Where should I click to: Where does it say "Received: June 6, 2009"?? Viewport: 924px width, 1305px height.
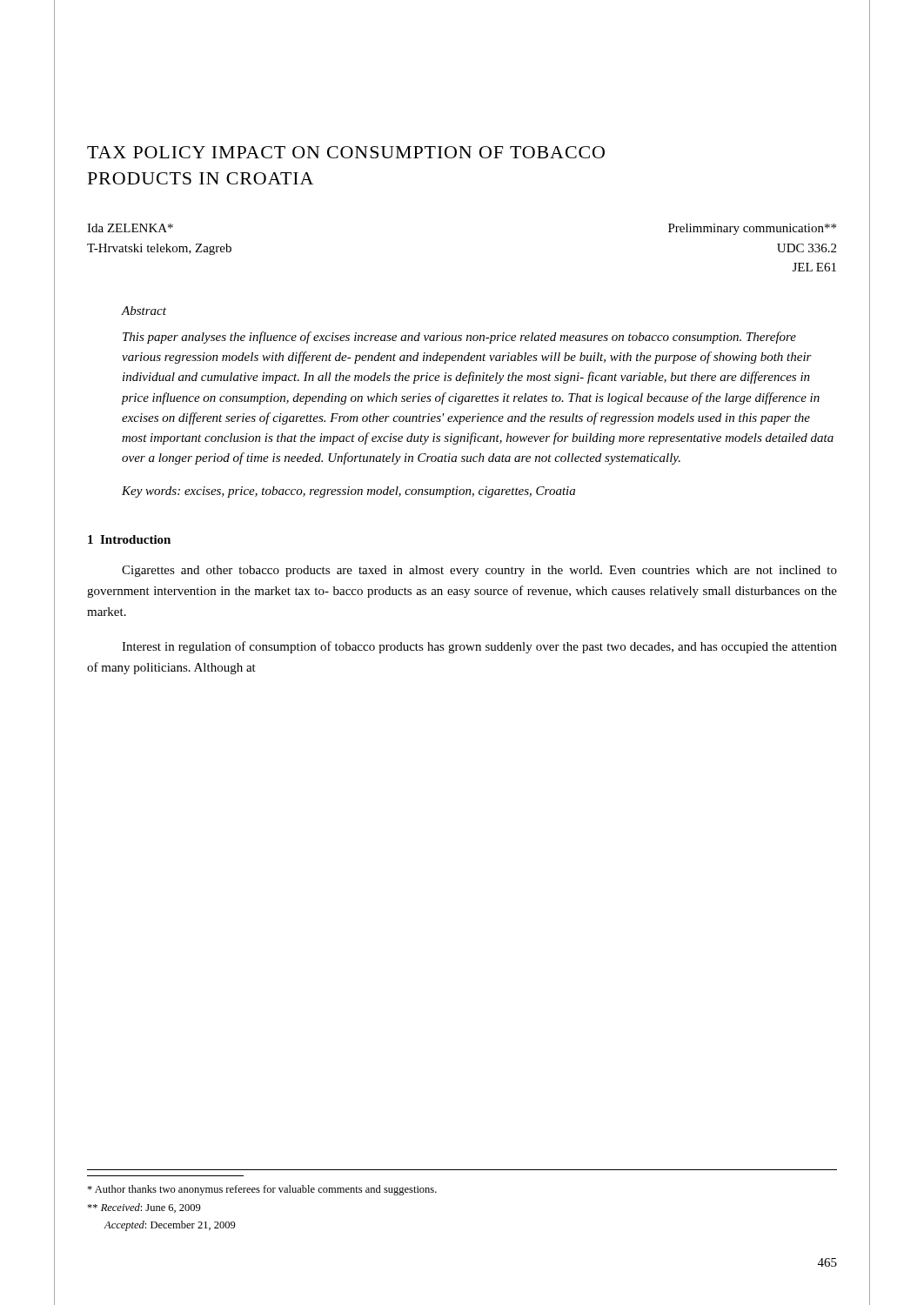144,1207
